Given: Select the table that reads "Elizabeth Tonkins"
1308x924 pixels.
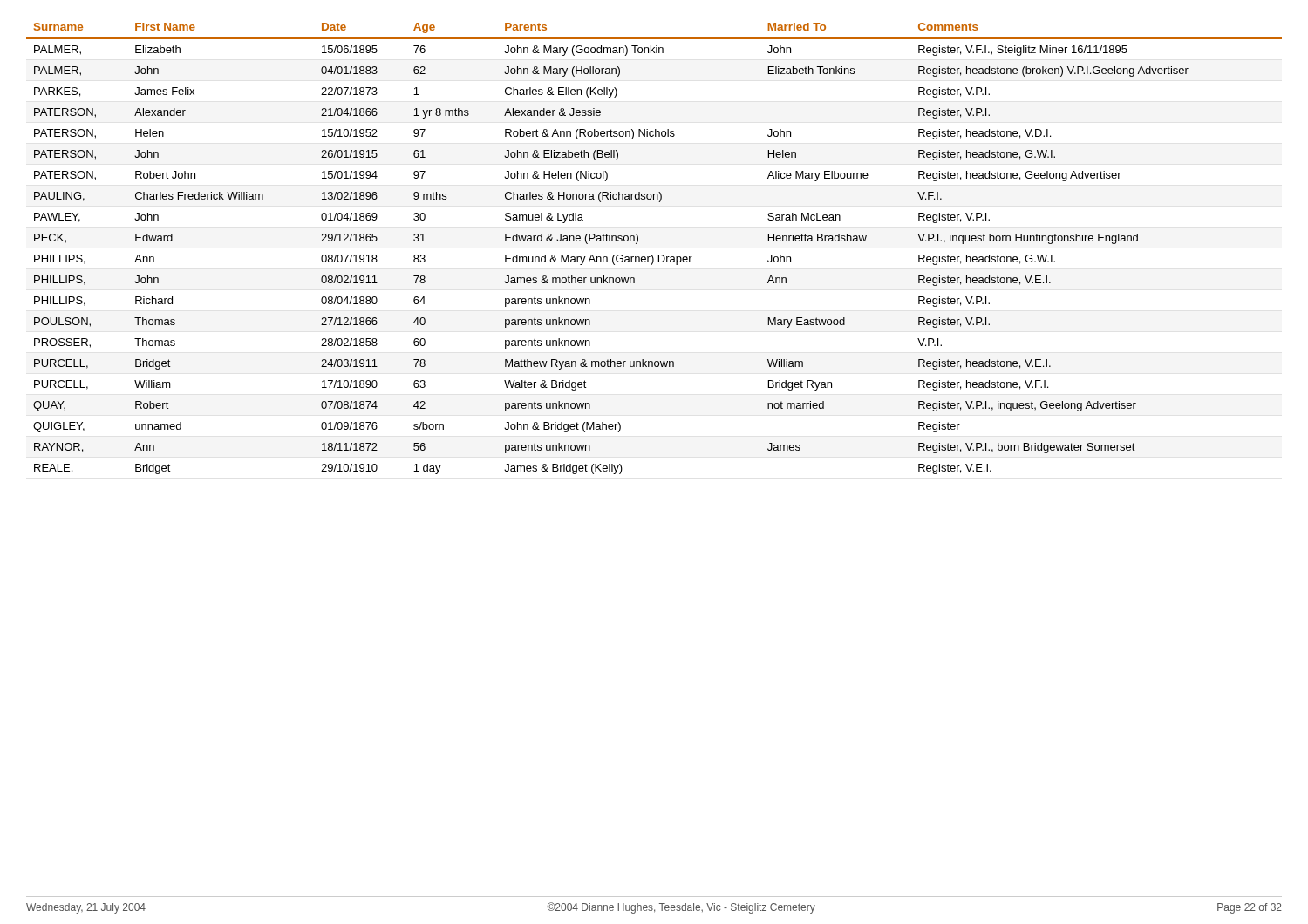Looking at the screenshot, I should coord(654,247).
